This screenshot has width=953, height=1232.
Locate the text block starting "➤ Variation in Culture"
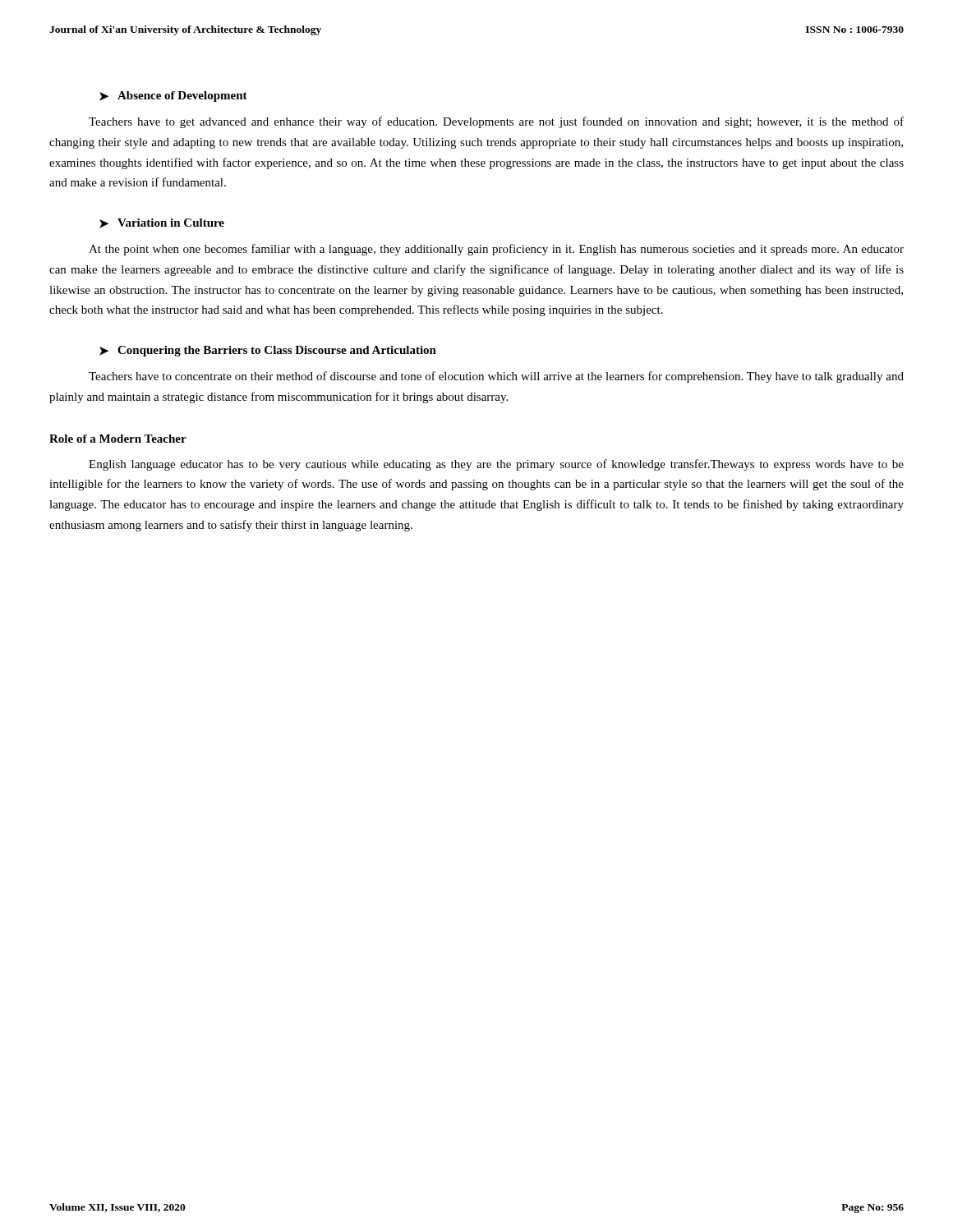point(161,223)
